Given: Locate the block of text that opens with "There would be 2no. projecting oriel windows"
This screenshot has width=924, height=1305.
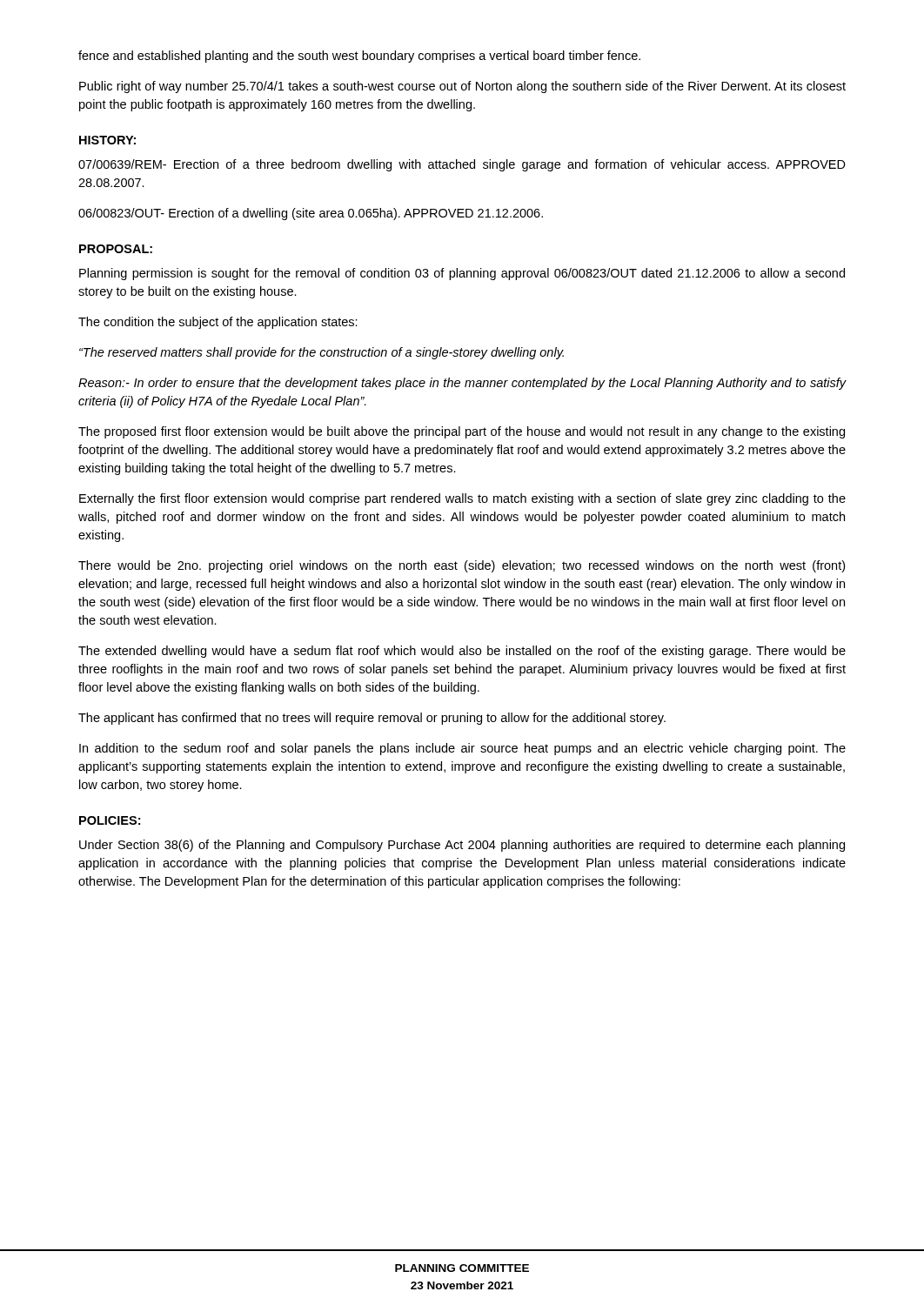Looking at the screenshot, I should click(462, 593).
